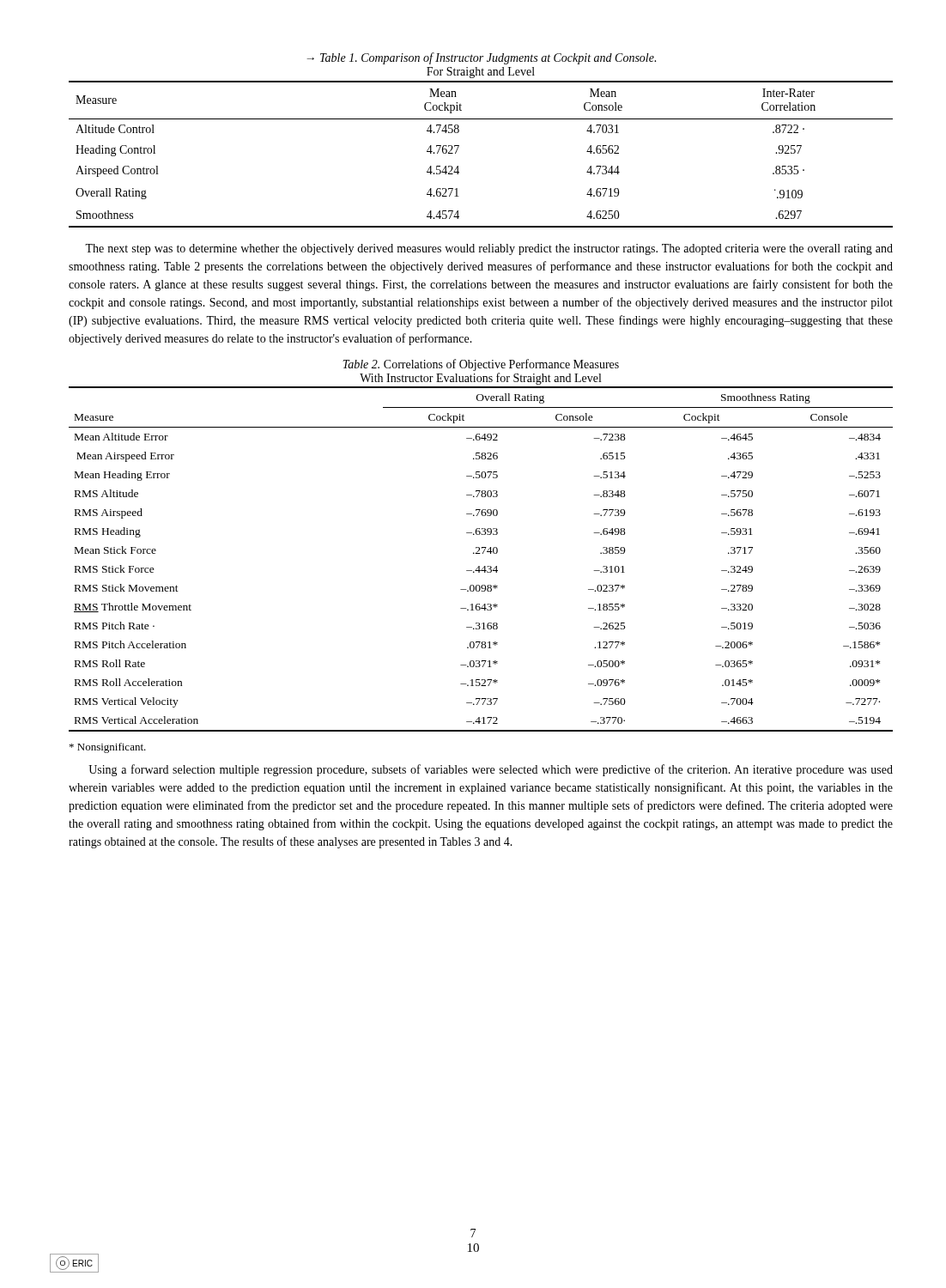Click on the block starting "Table 2. Correlations of"
The image size is (946, 1288).
[481, 371]
